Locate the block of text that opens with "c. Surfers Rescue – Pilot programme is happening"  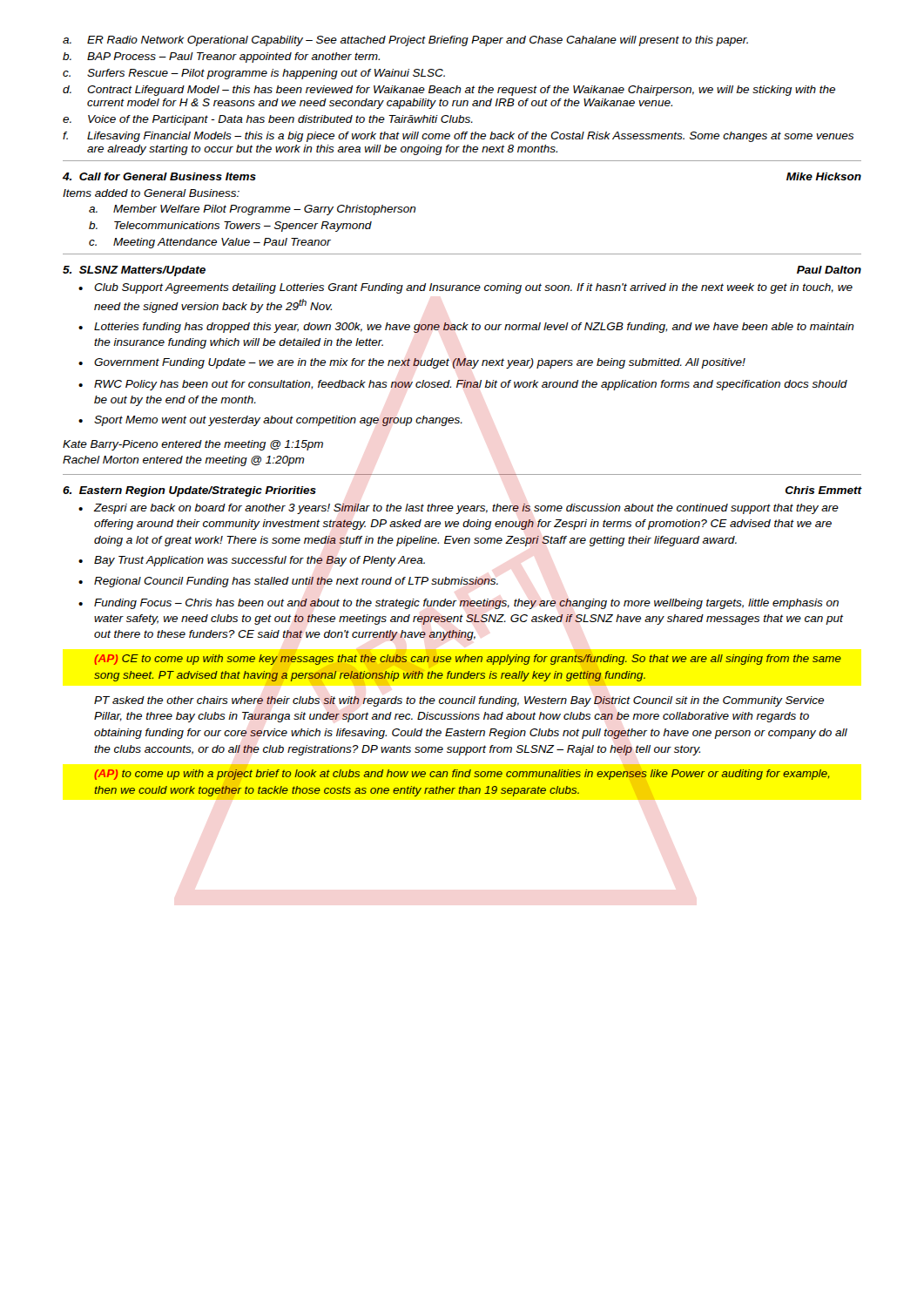(254, 74)
